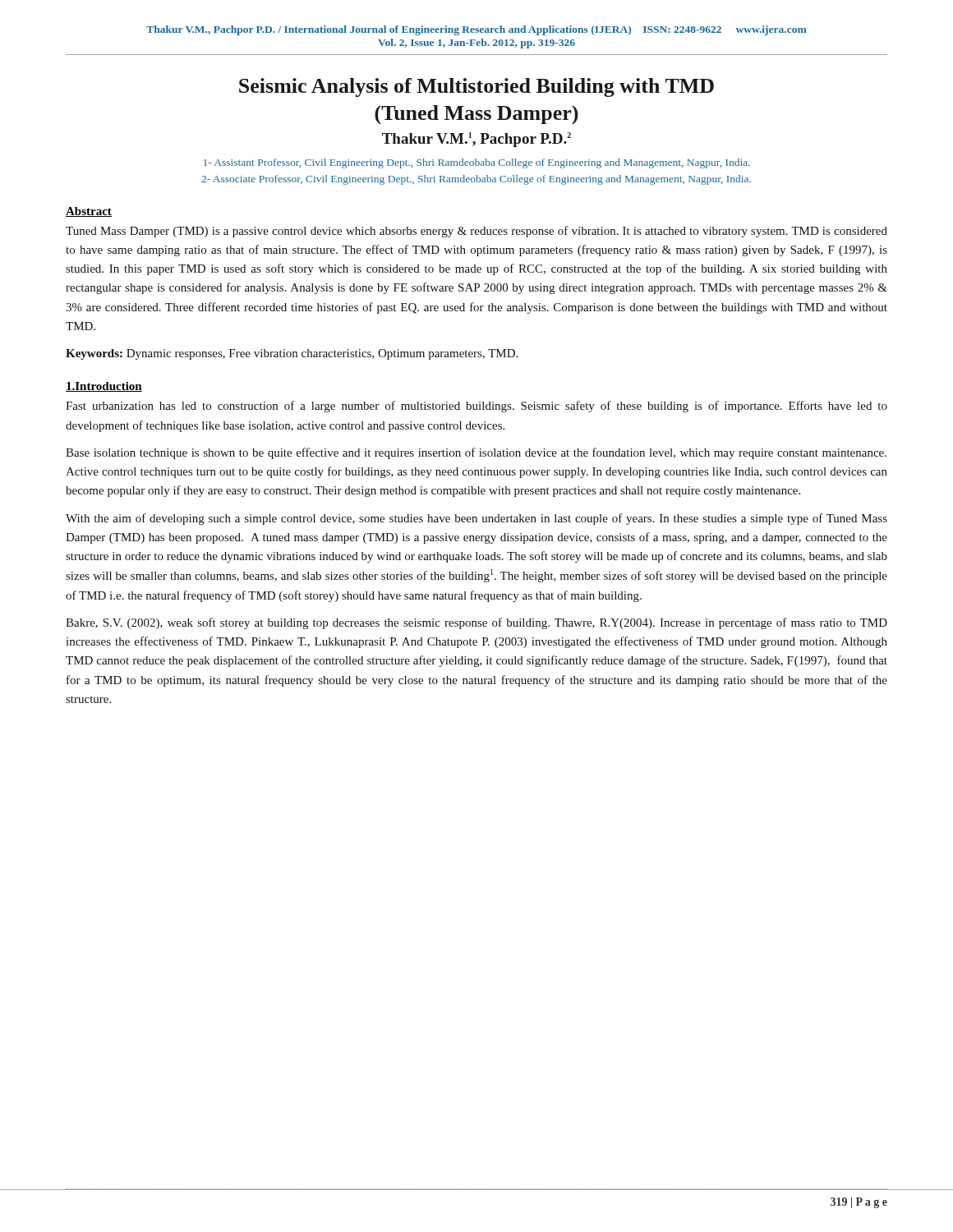The width and height of the screenshot is (953, 1232).
Task: Find the passage starting "Base isolation technique is shown"
Action: pyautogui.click(x=476, y=471)
